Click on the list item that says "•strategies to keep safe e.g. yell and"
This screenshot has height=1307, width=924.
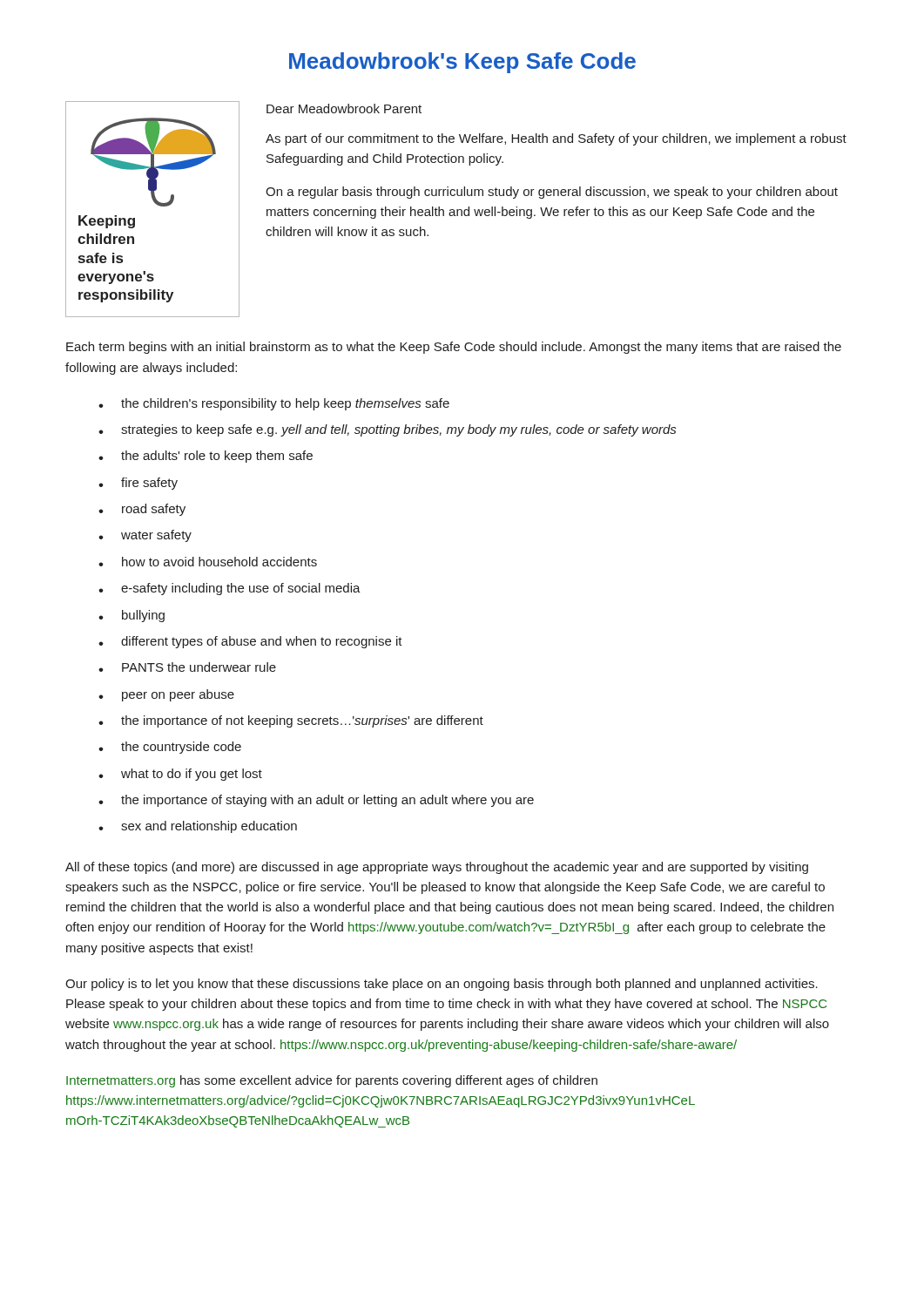pyautogui.click(x=479, y=432)
